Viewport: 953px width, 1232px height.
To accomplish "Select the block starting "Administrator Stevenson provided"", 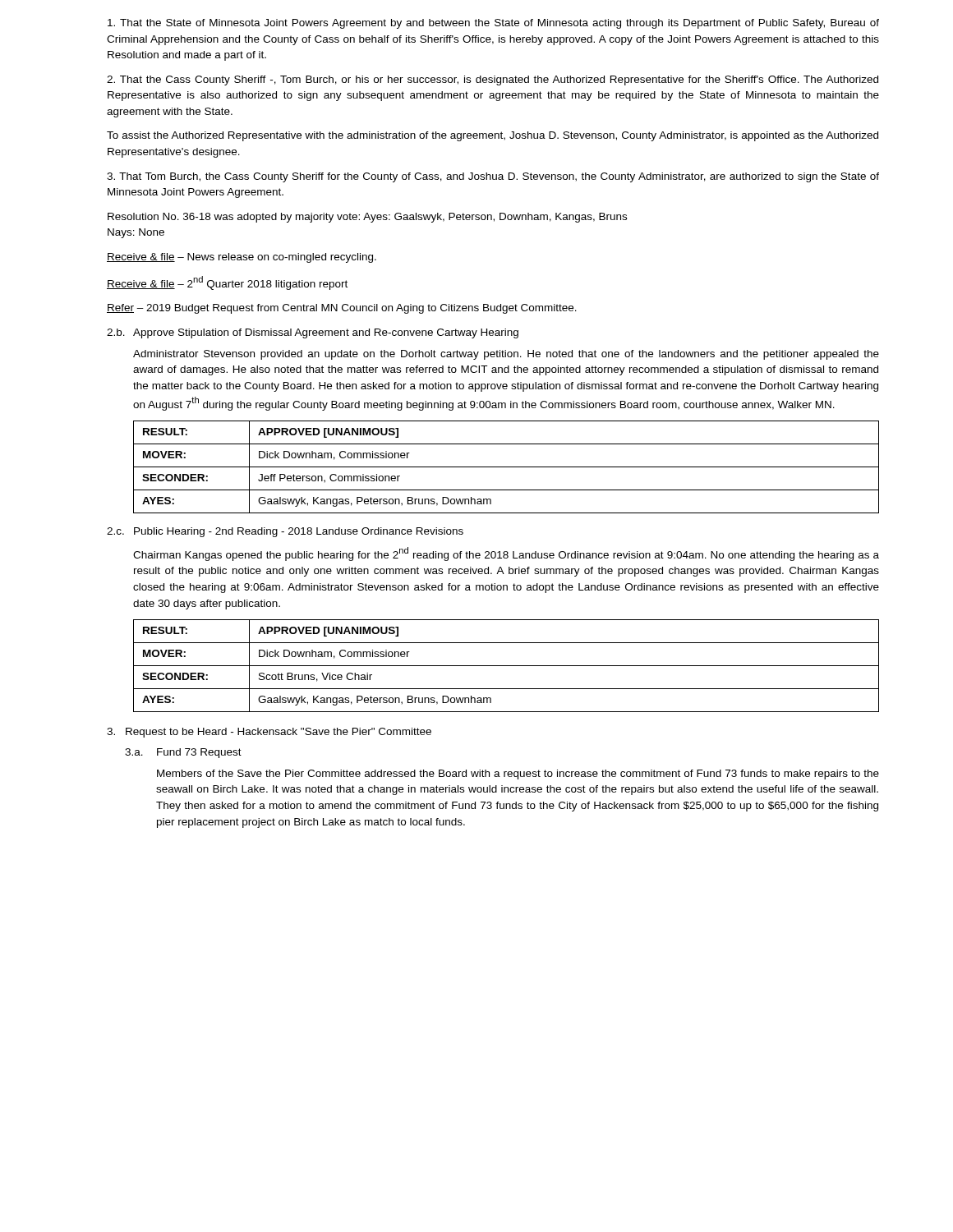I will [506, 379].
